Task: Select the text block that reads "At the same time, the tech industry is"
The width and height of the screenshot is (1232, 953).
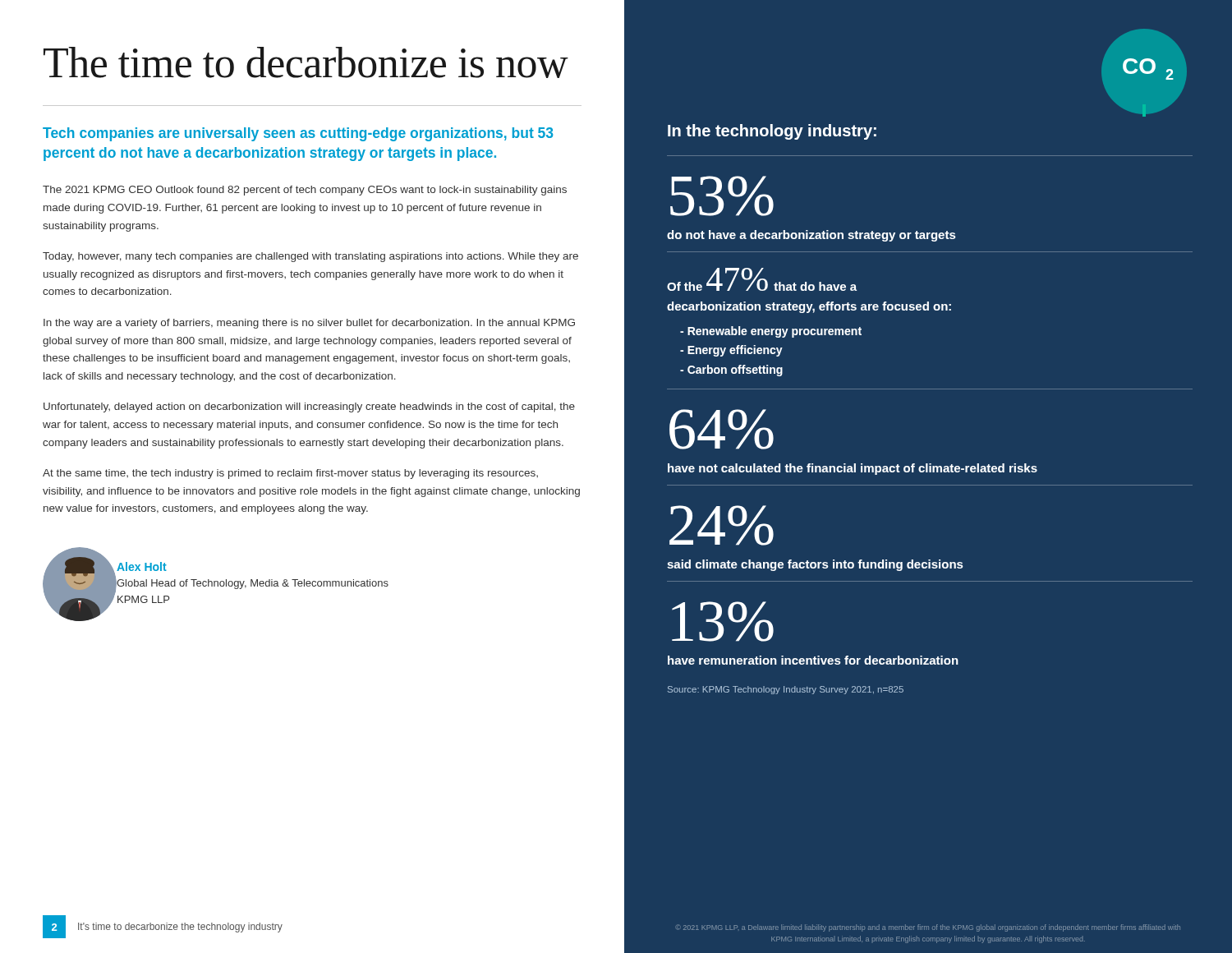Action: [x=312, y=491]
